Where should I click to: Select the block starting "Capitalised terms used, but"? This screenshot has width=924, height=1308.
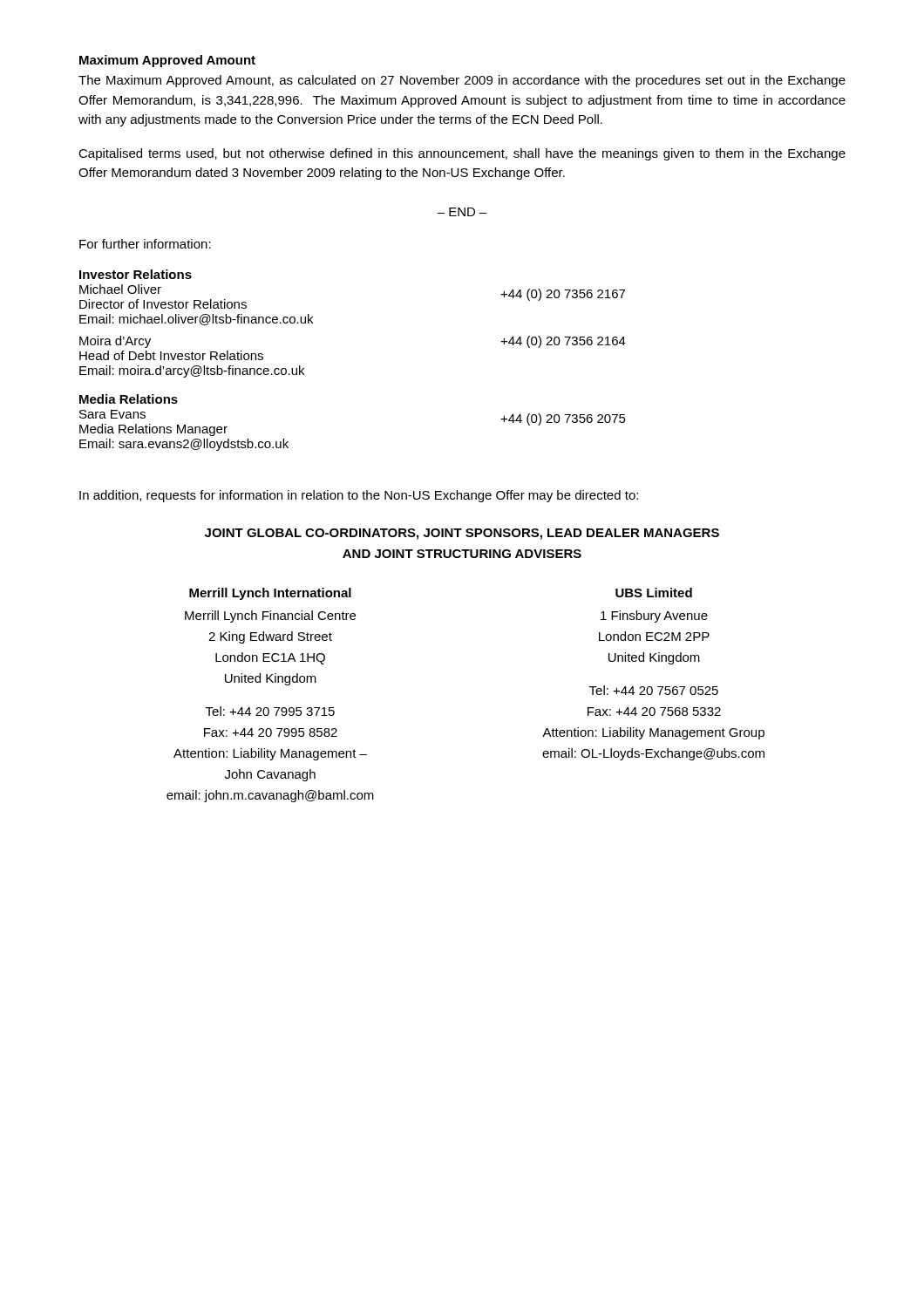click(x=462, y=162)
